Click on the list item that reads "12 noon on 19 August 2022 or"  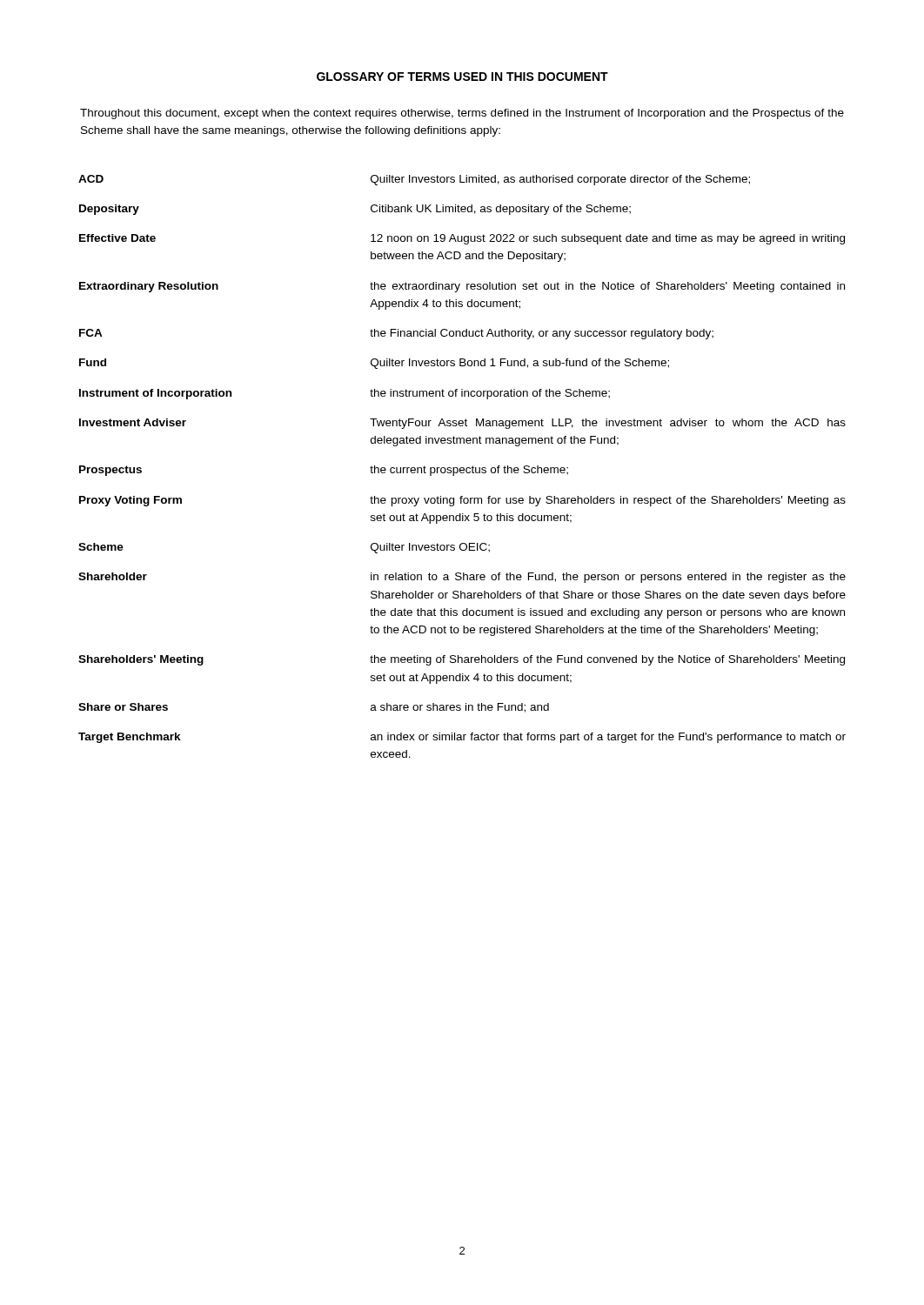click(608, 247)
